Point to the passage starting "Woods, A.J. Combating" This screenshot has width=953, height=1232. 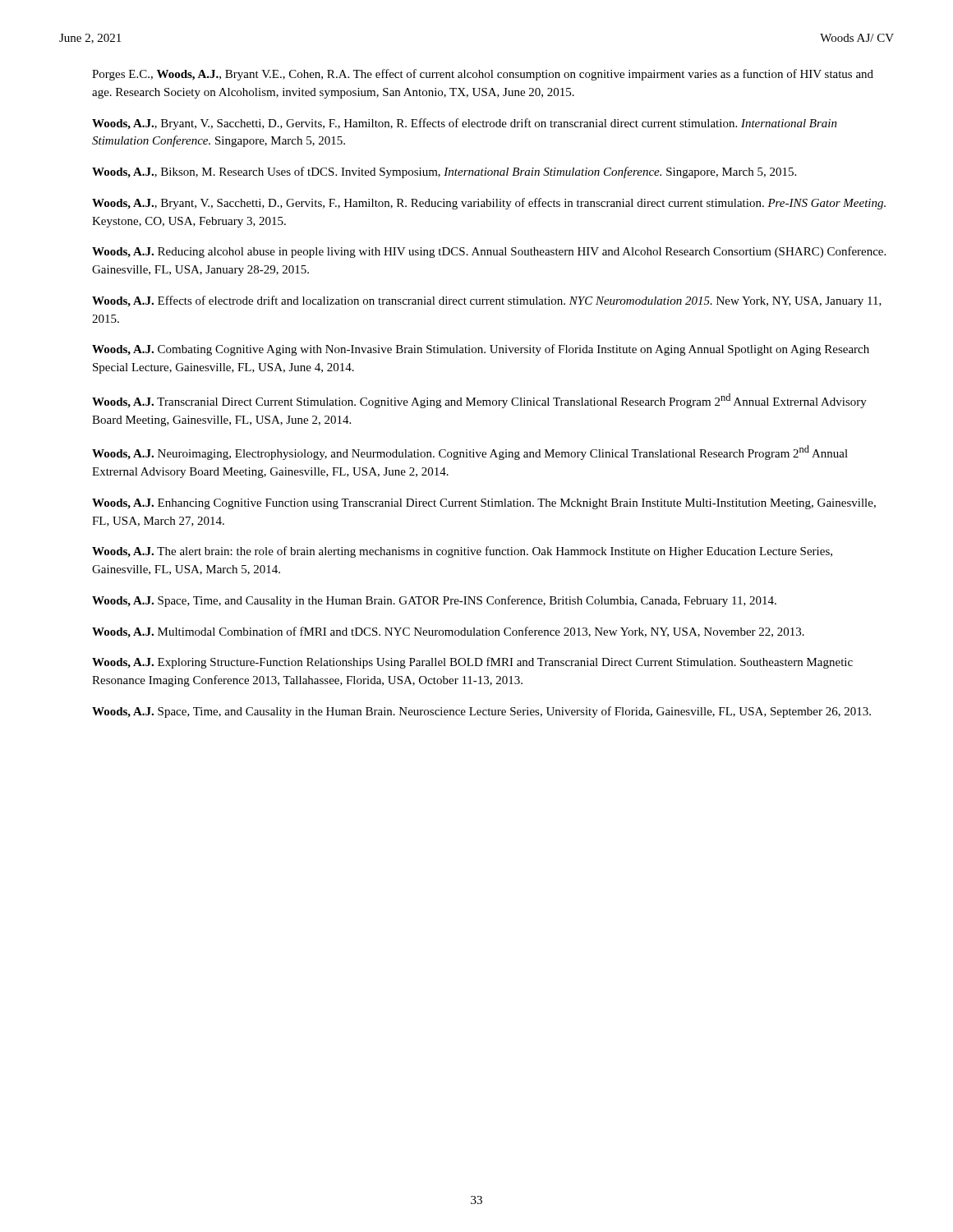476,359
